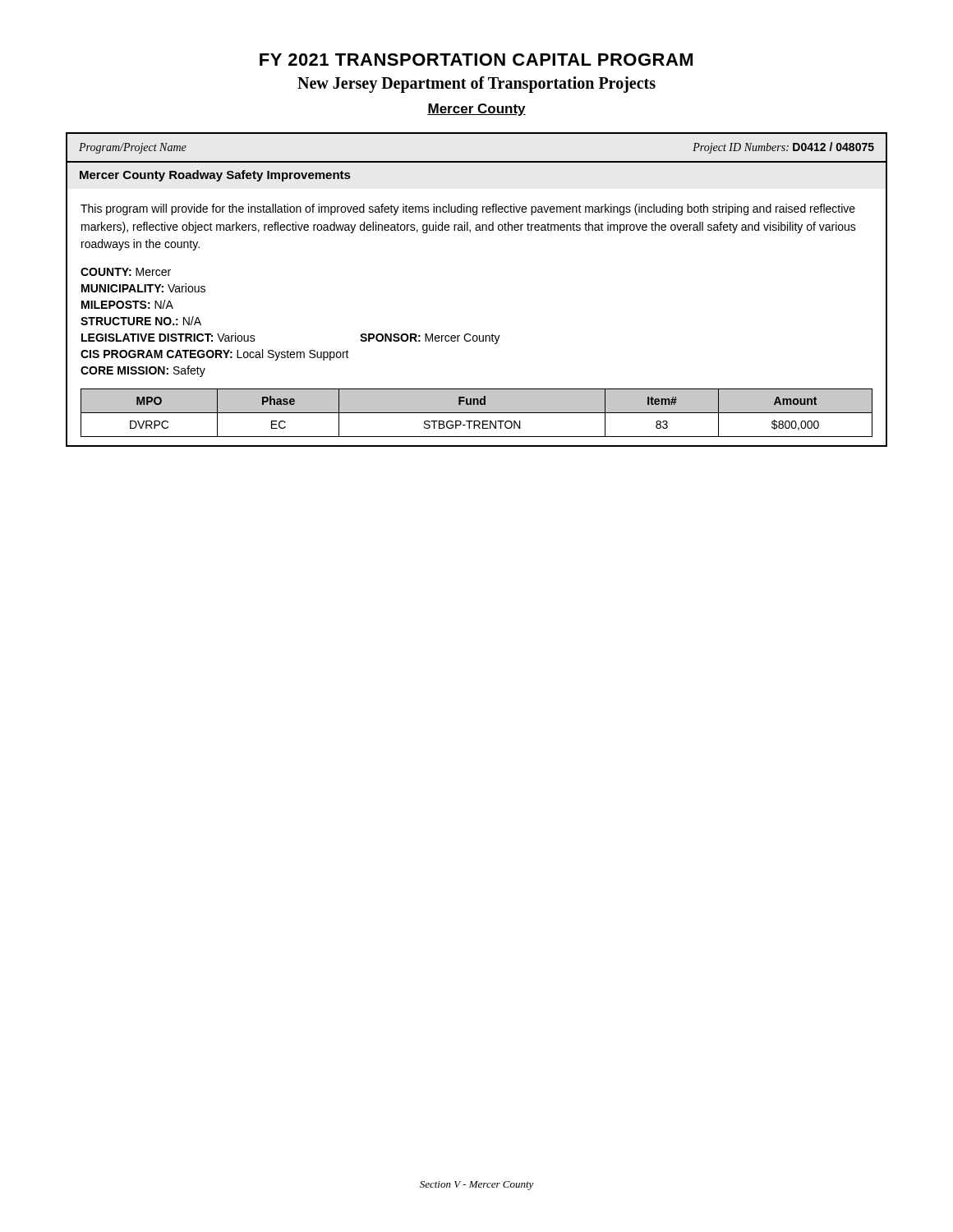Locate the text starting "SPONSOR: Mercer County"
Viewport: 953px width, 1232px height.
430,338
